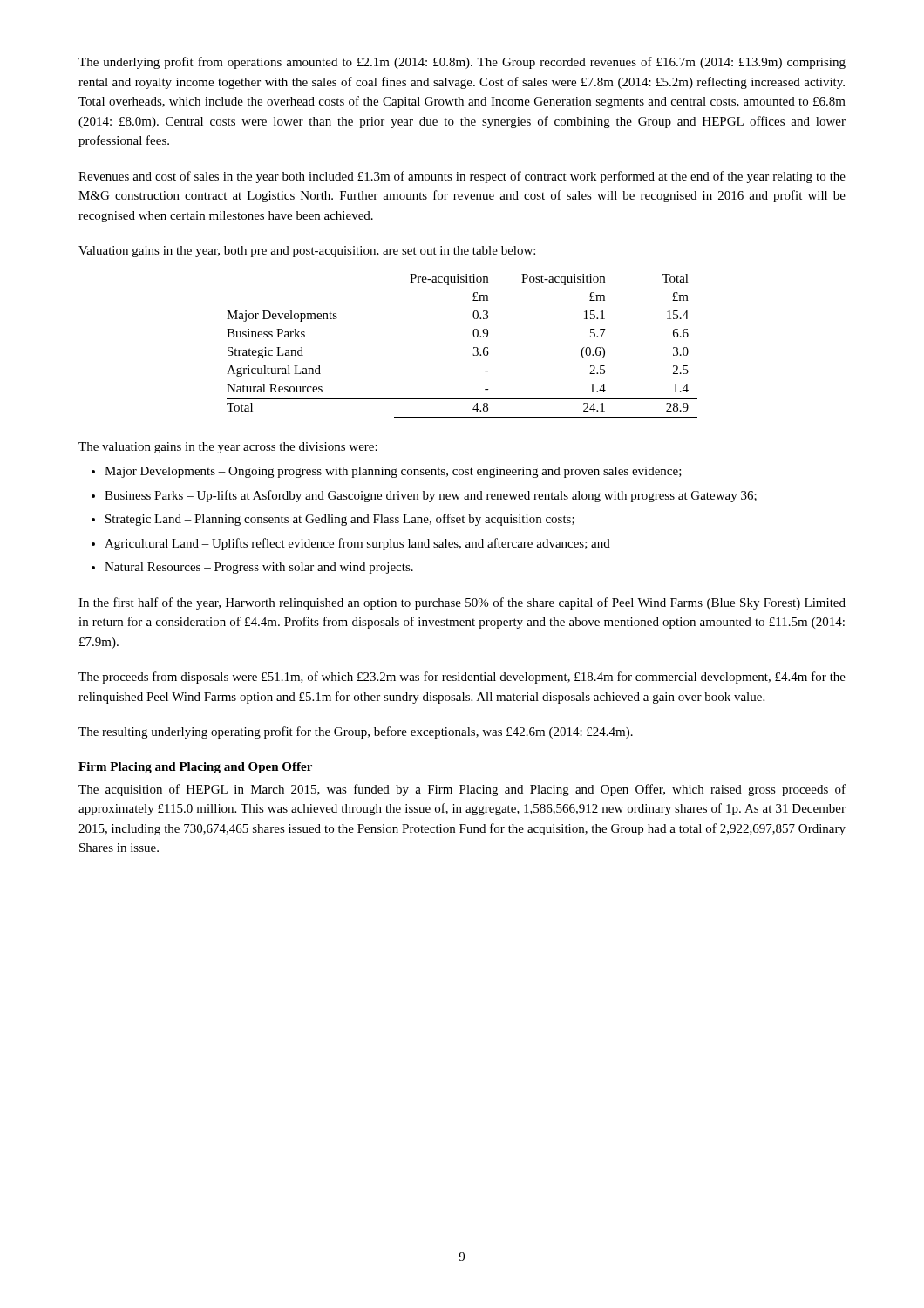Select the section header that says "Firm Placing and"

(x=195, y=766)
